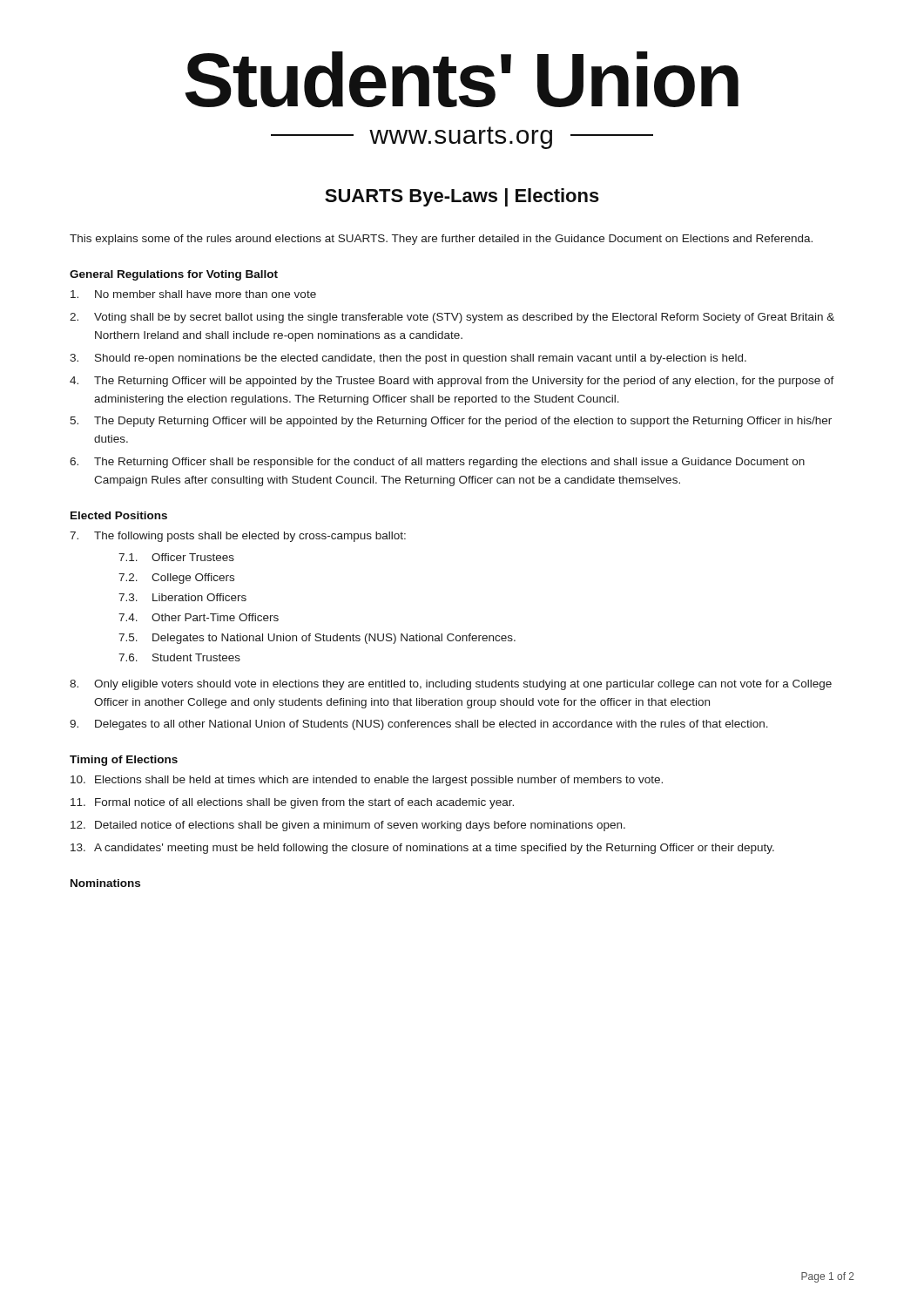Select the list item that reads "7.5. Delegates to National Union of Students (NUS)"
The image size is (924, 1307).
[x=317, y=638]
